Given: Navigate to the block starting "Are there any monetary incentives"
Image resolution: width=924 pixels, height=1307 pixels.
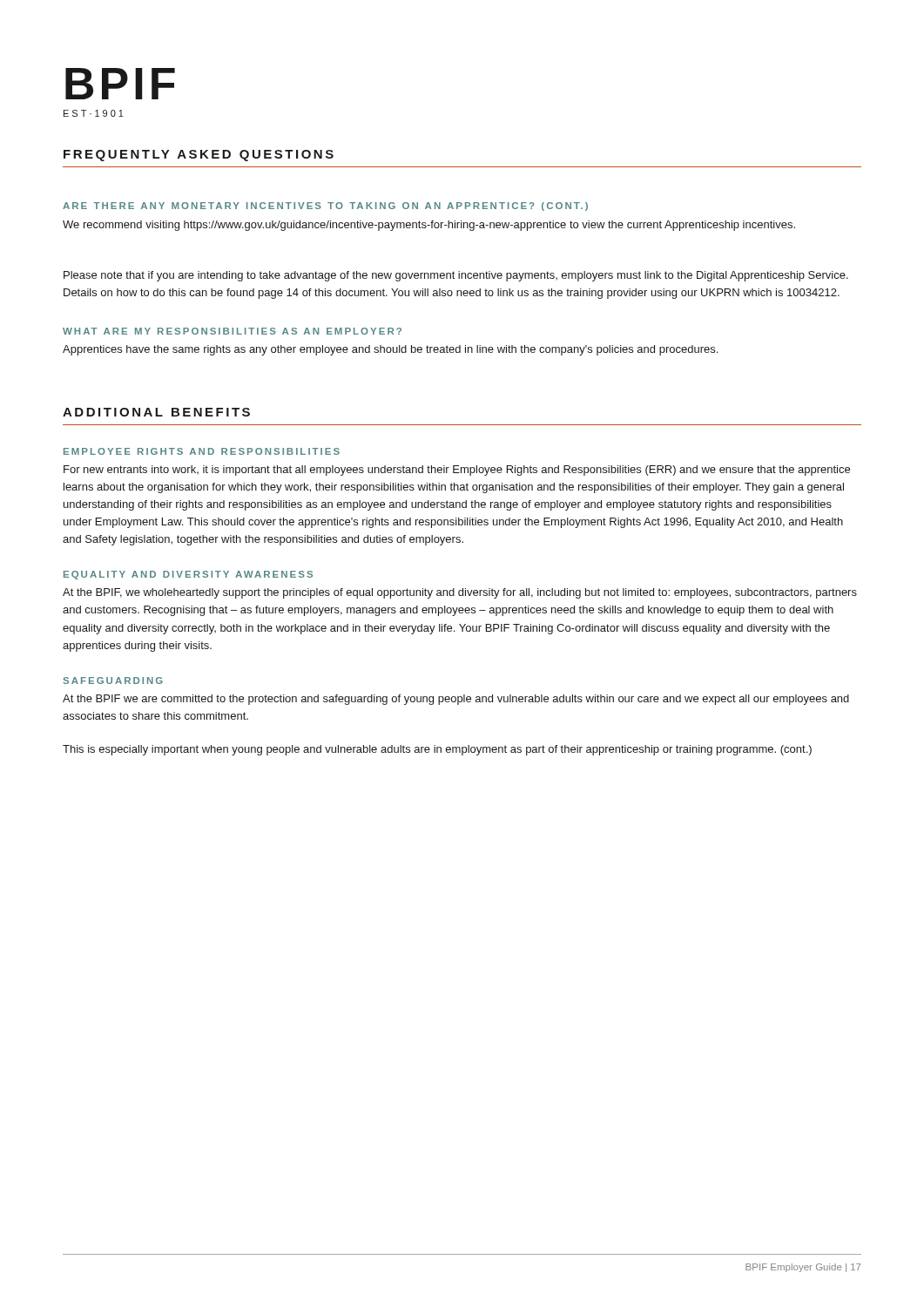Looking at the screenshot, I should pos(462,206).
